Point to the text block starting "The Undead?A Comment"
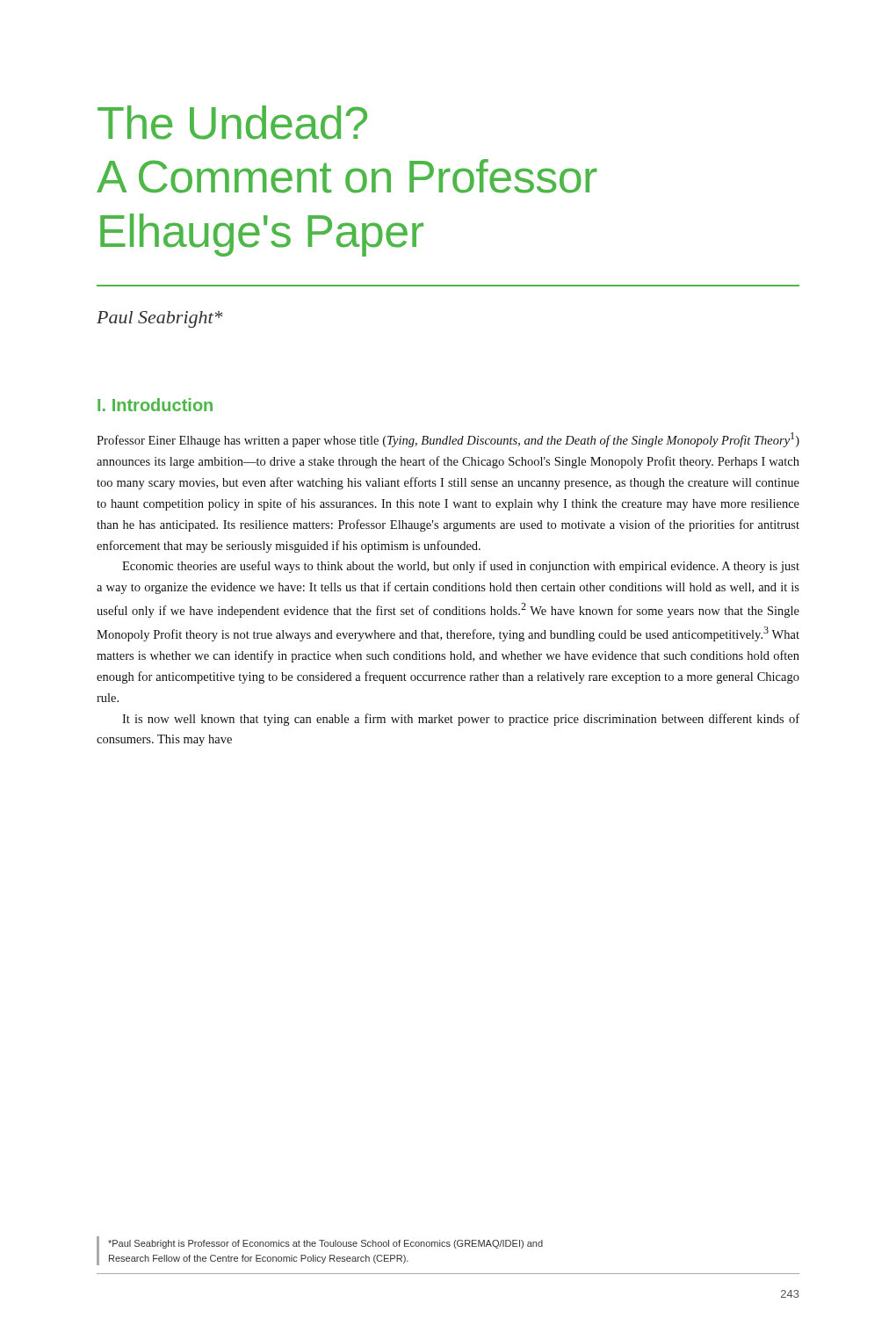This screenshot has width=896, height=1318. click(x=448, y=178)
